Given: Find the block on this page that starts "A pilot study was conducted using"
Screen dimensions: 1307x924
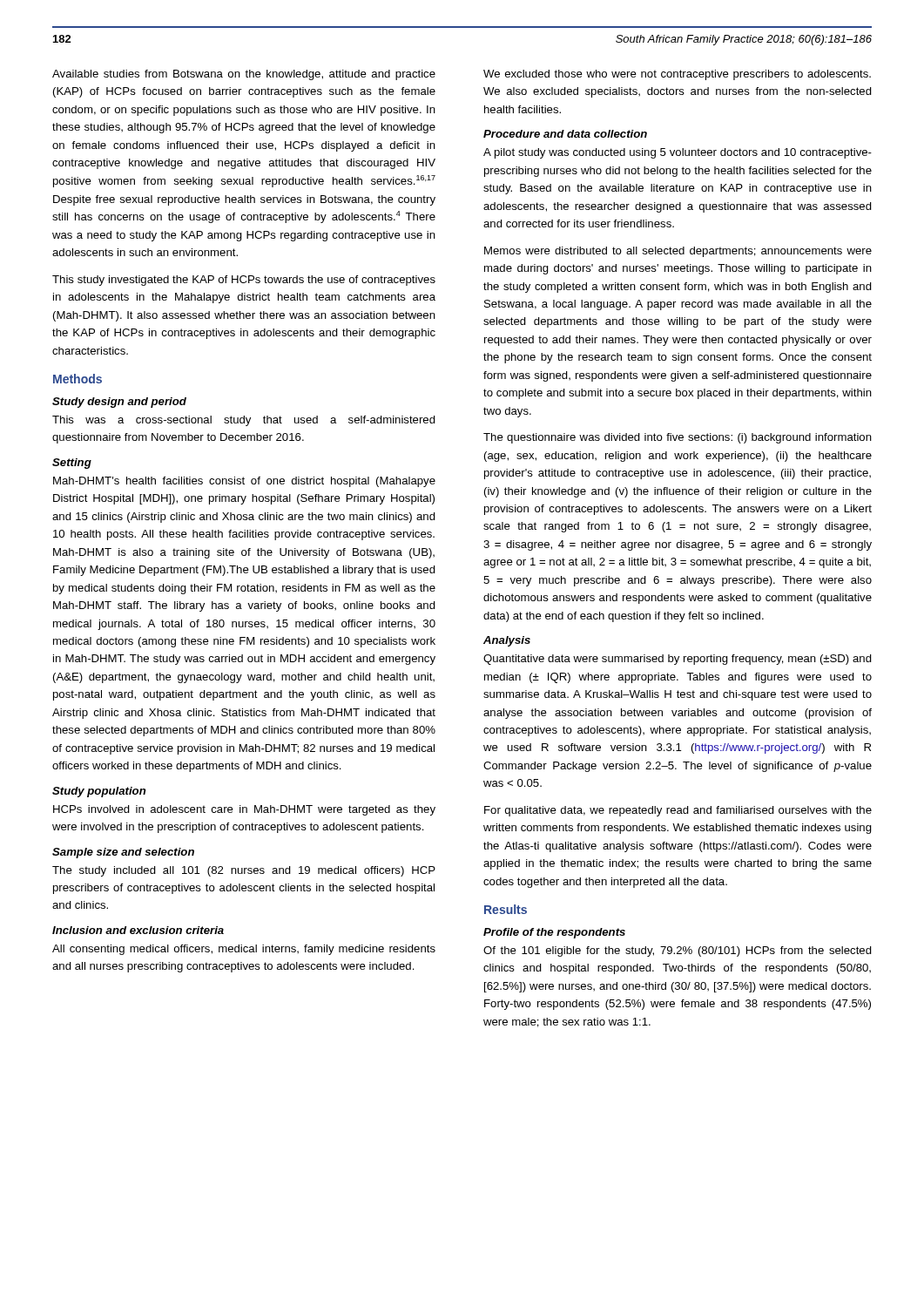Looking at the screenshot, I should tap(678, 188).
